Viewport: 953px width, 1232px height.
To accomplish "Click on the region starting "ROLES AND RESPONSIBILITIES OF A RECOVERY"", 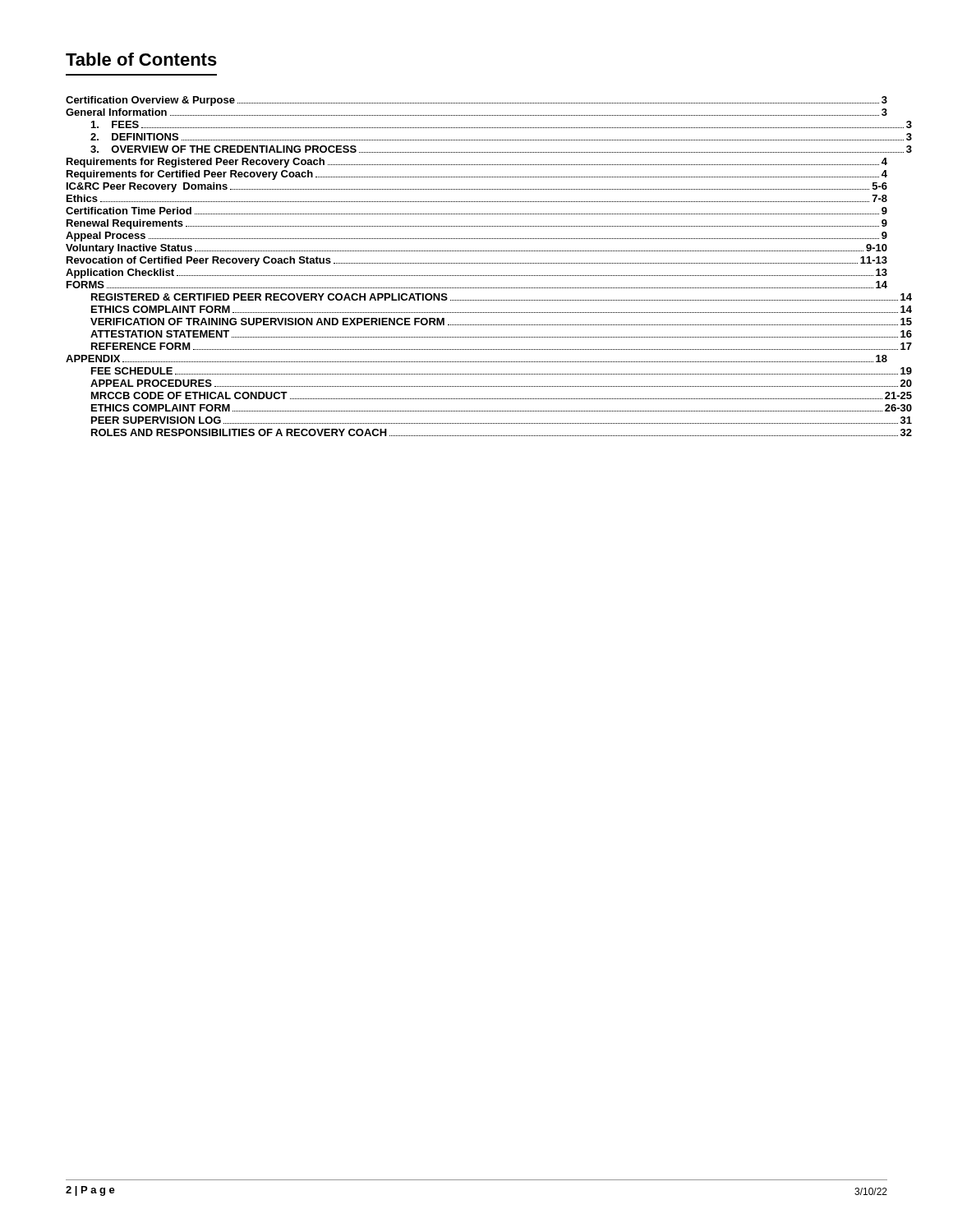I will click(476, 432).
